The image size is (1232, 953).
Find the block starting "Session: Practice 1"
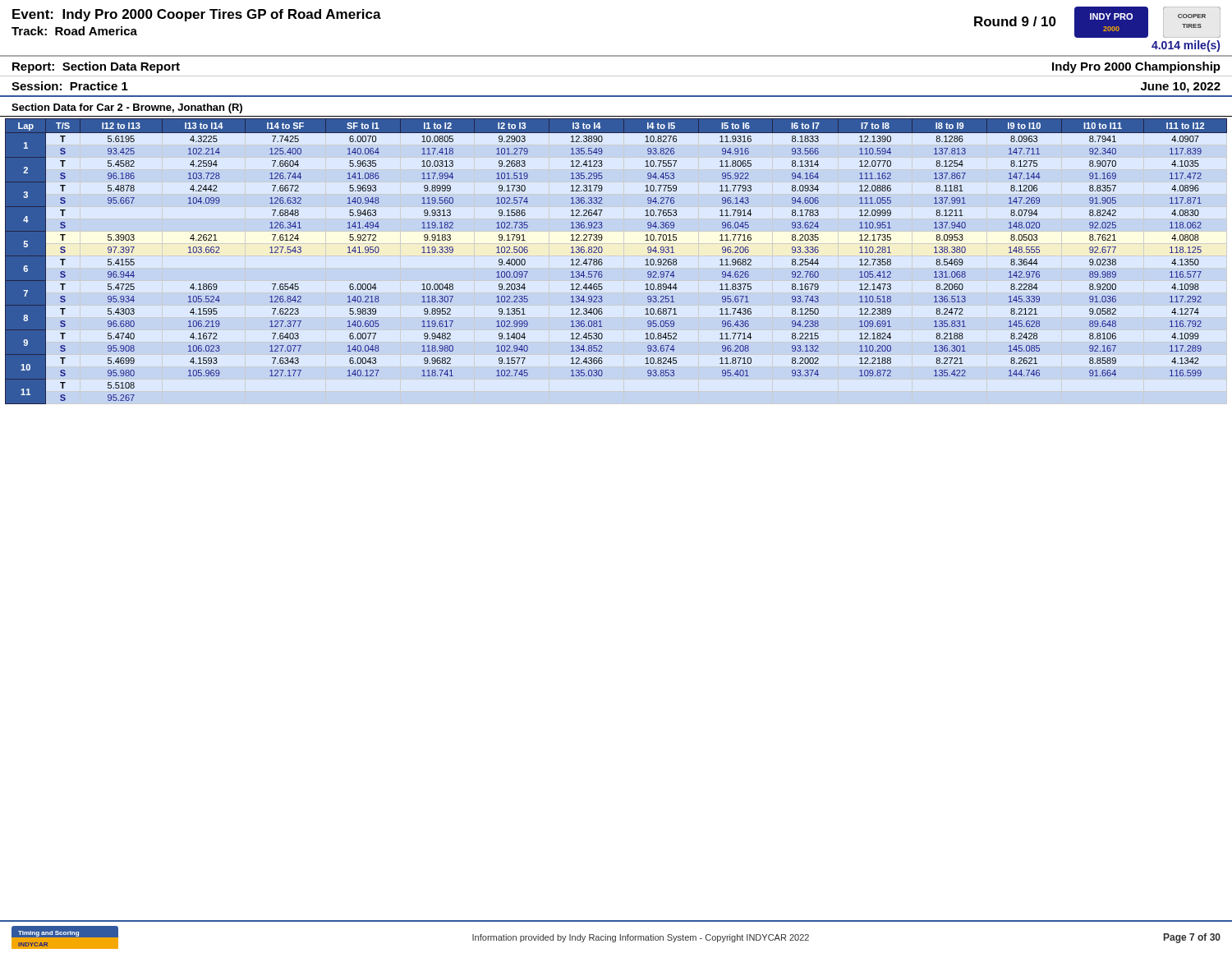(x=70, y=86)
